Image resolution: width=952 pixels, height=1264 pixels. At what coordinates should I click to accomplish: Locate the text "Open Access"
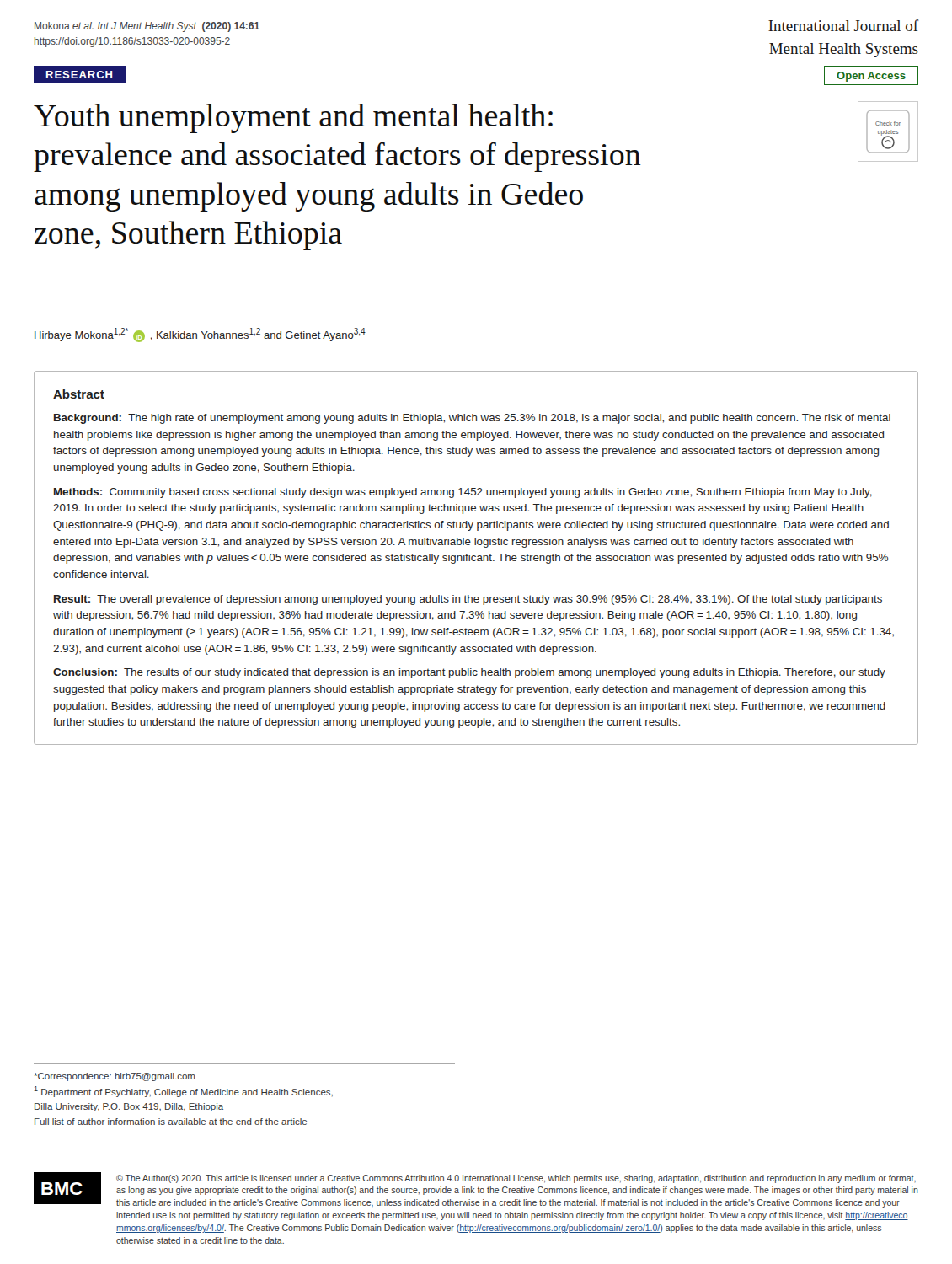pyautogui.click(x=871, y=75)
